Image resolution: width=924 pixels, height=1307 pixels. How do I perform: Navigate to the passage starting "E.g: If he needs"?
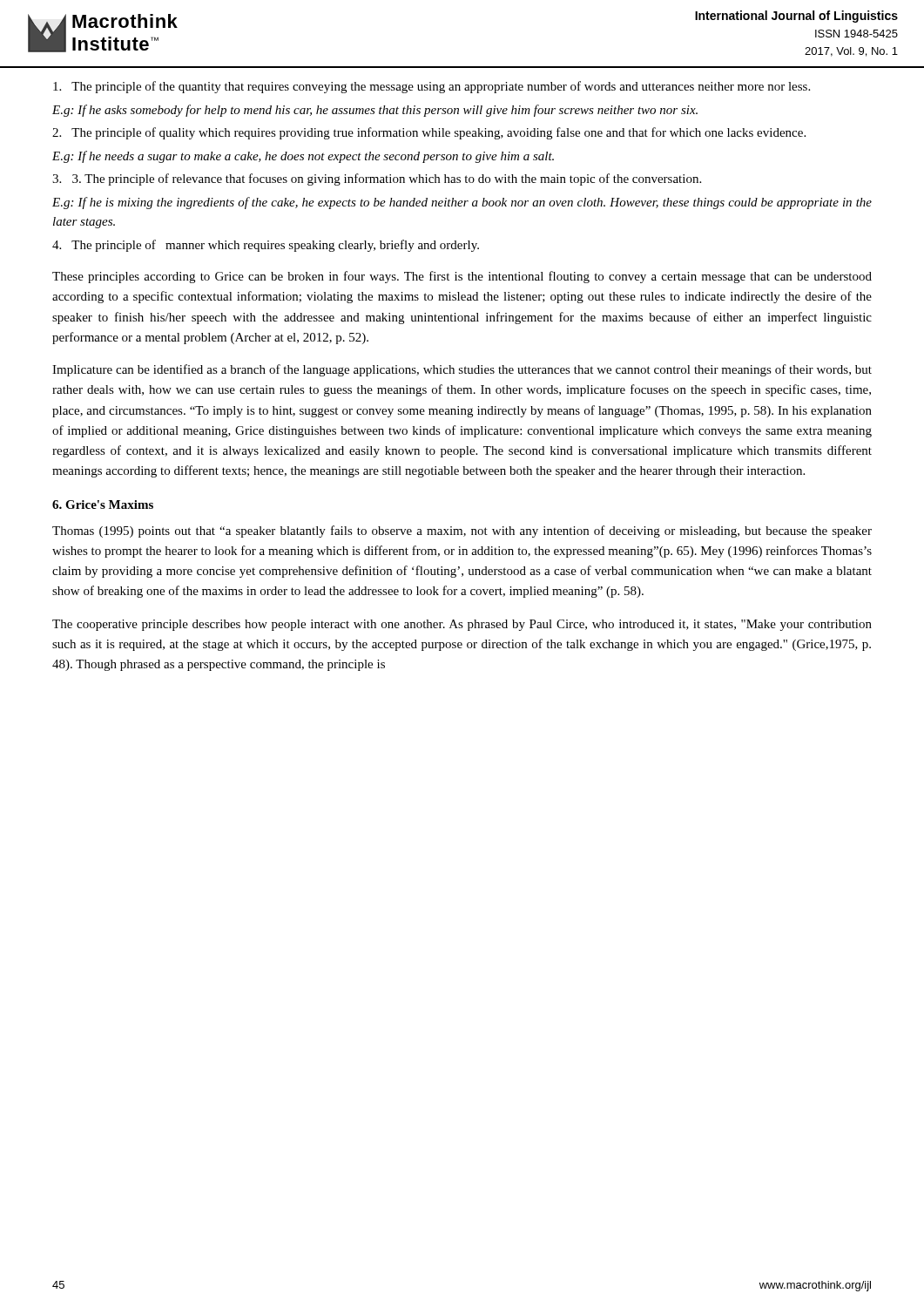click(304, 156)
